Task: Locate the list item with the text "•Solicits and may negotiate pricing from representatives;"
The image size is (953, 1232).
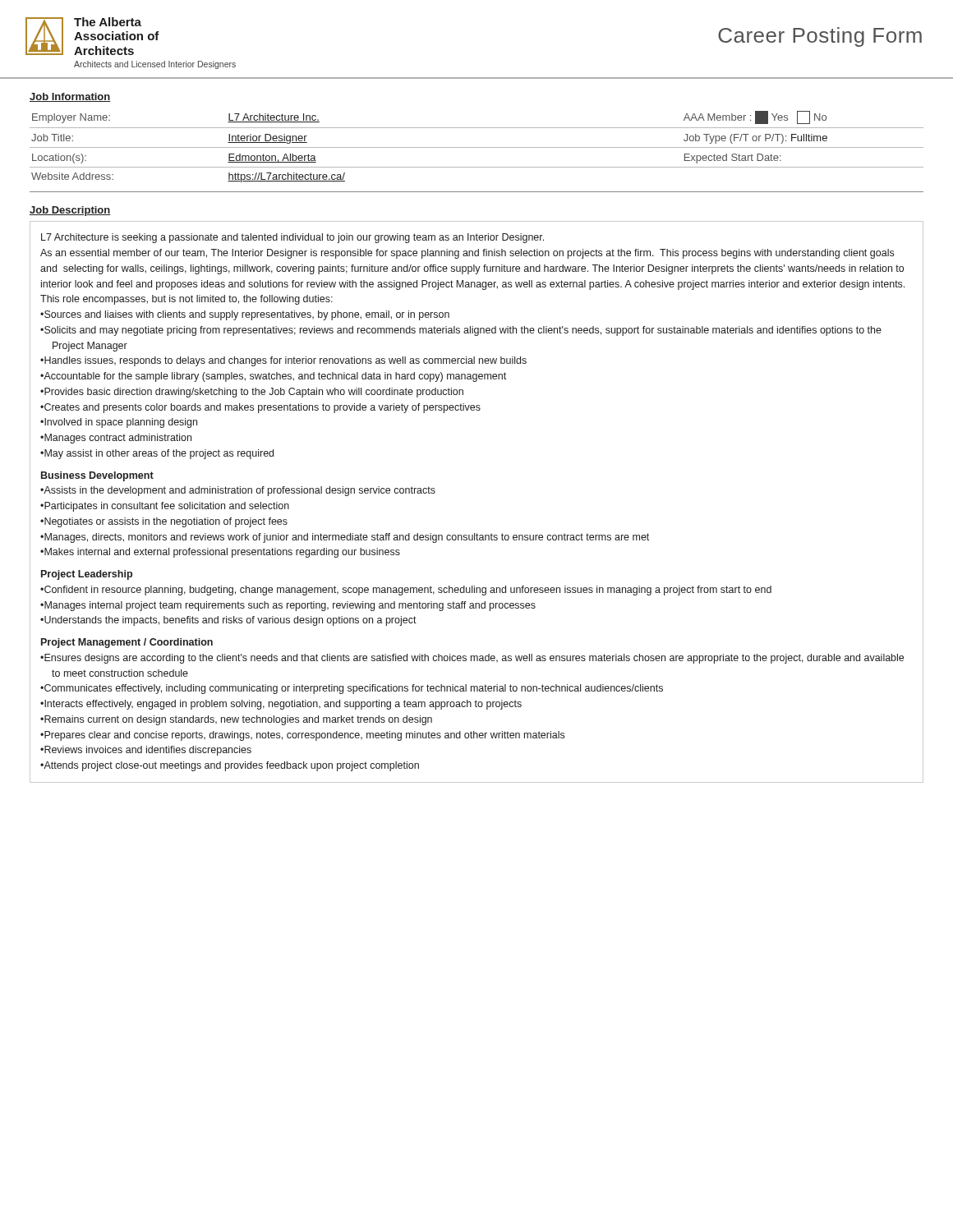Action: point(476,338)
